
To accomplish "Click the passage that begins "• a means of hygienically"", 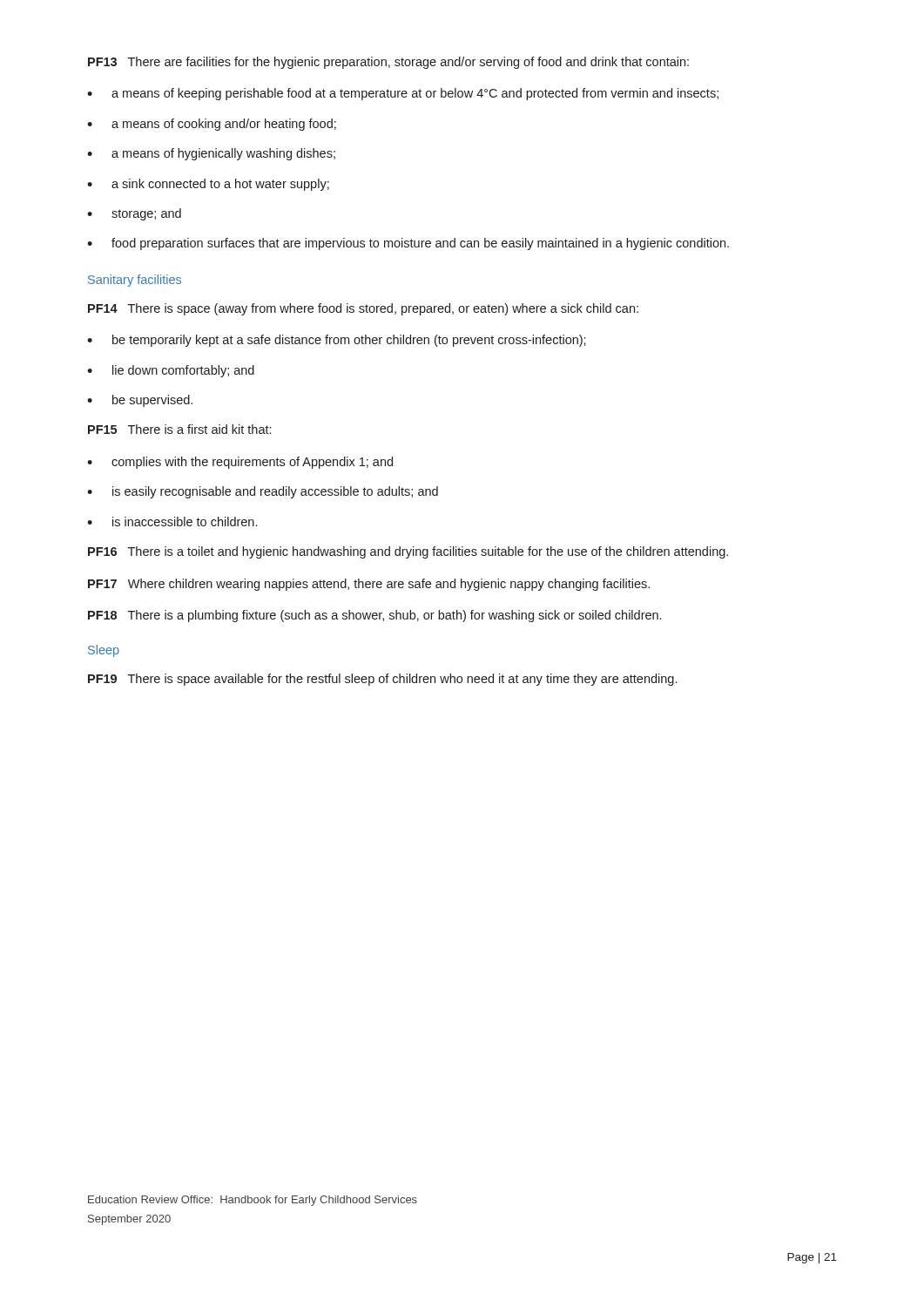I will [x=211, y=154].
